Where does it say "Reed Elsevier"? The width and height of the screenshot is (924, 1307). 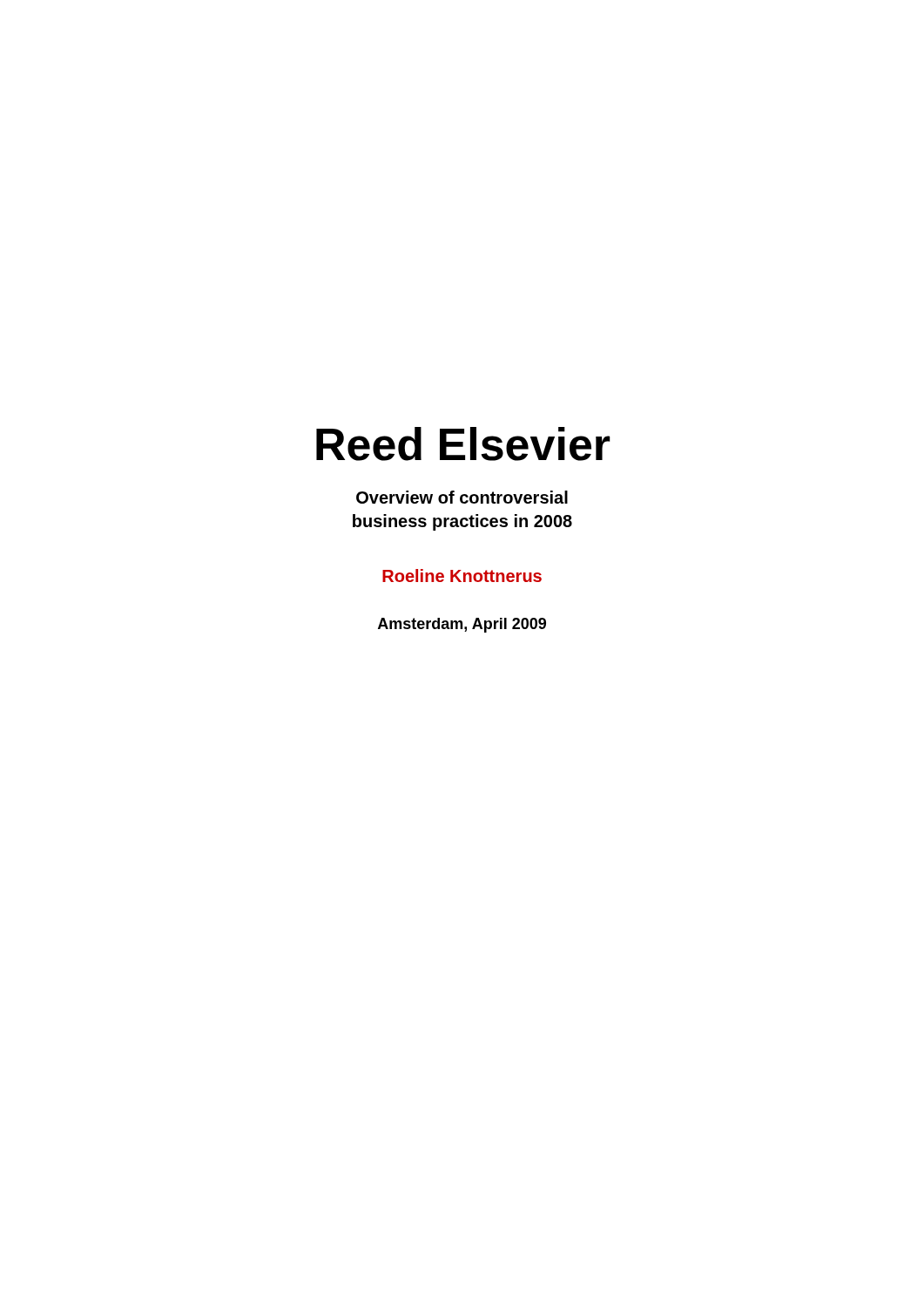(x=462, y=444)
